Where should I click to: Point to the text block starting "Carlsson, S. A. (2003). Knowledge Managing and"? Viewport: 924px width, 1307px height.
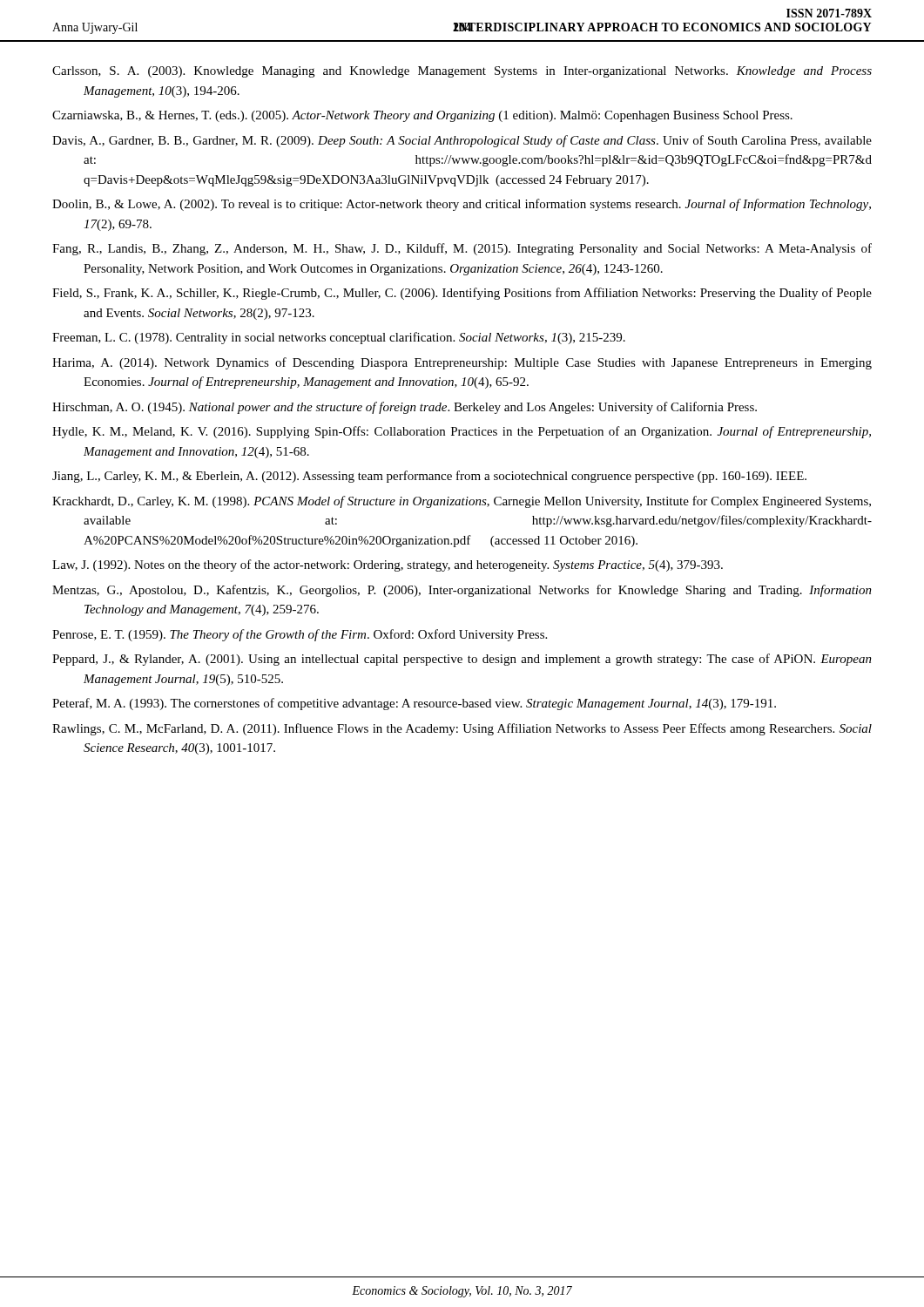coord(462,80)
